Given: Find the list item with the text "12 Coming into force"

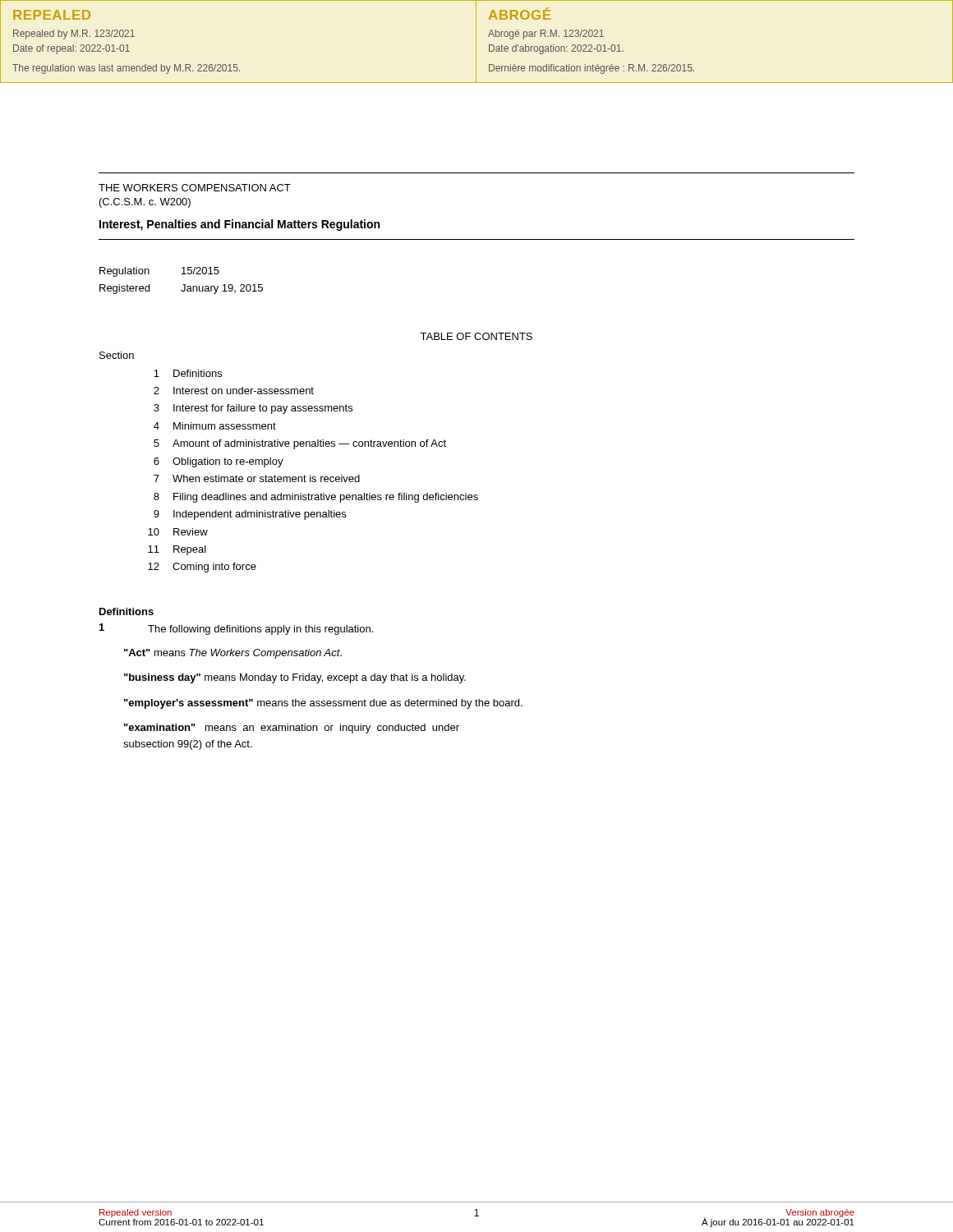Looking at the screenshot, I should (x=202, y=568).
